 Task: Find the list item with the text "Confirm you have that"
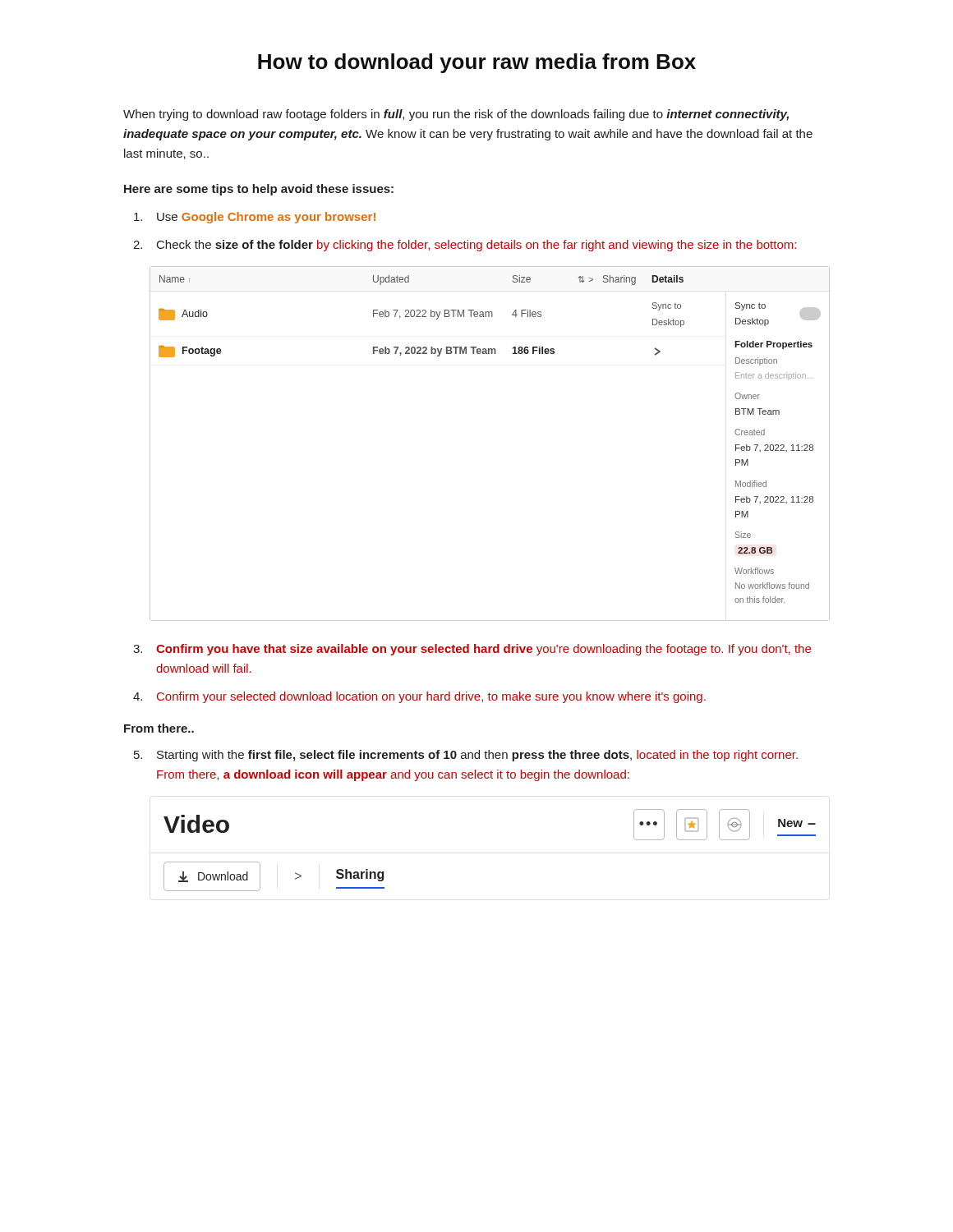[x=493, y=659]
